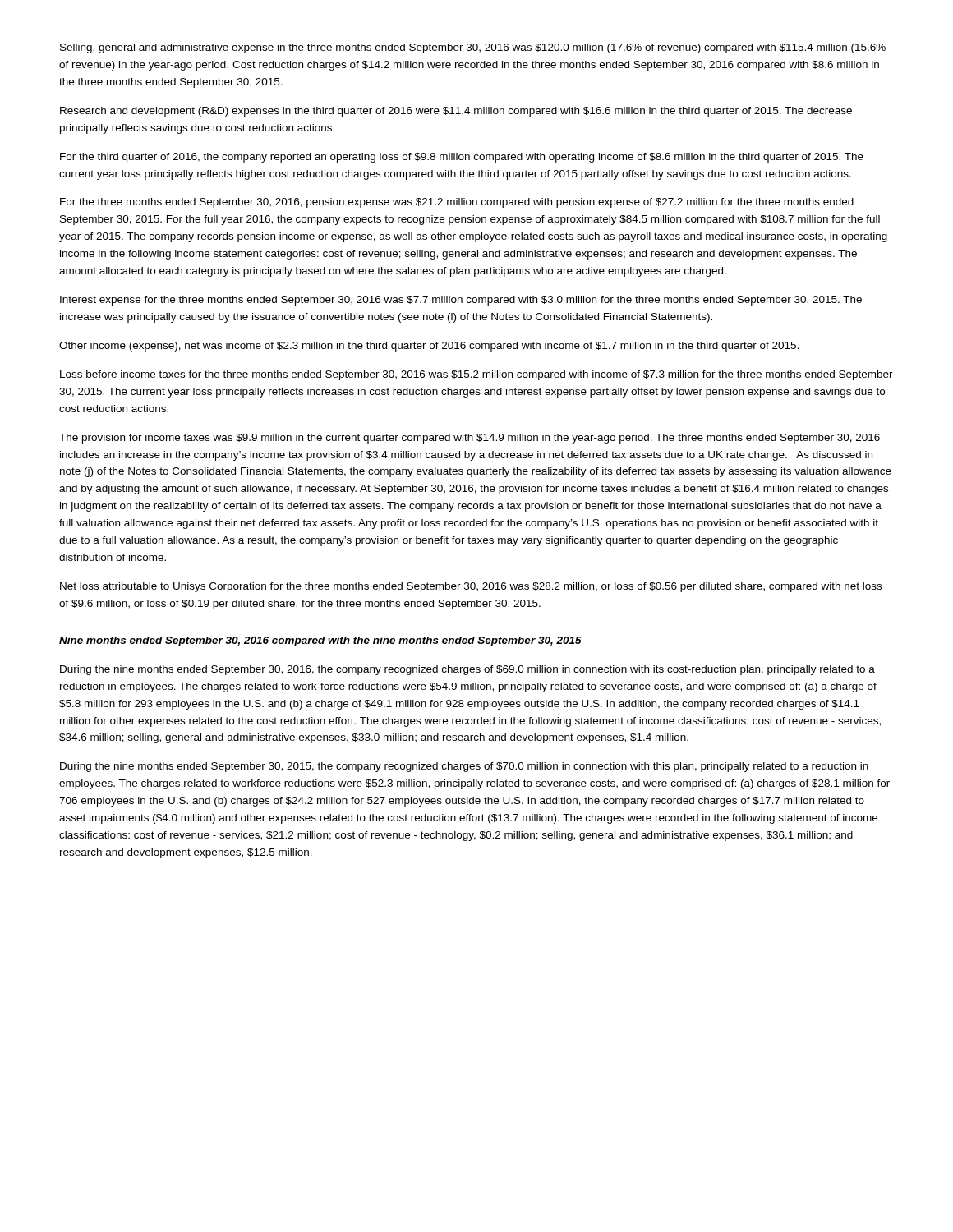Screen dimensions: 1232x953
Task: Point to the element starting "For the third quarter of 2016,"
Action: pyautogui.click(x=461, y=165)
